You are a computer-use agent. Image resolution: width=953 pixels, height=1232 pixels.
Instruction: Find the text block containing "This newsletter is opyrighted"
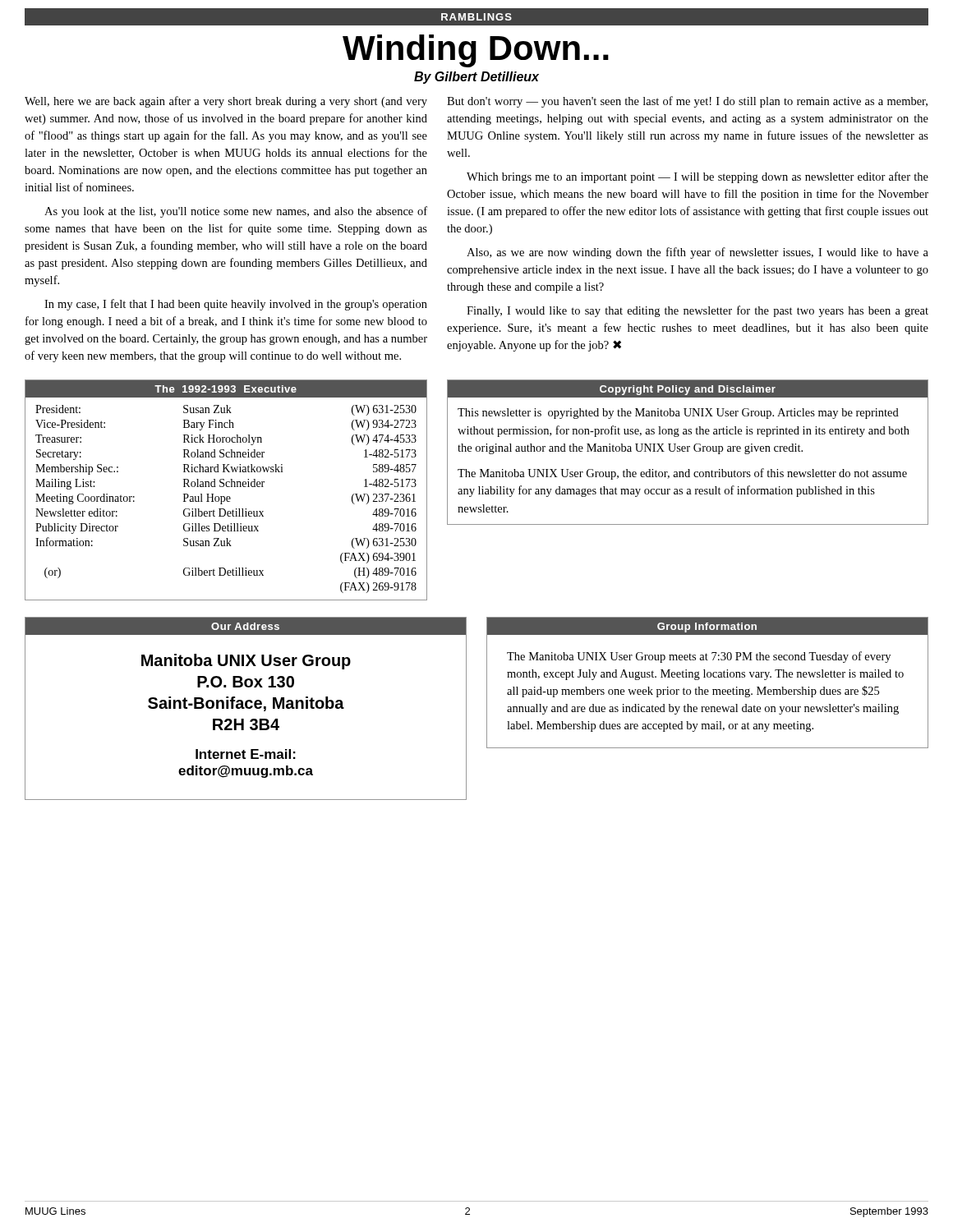tap(688, 461)
